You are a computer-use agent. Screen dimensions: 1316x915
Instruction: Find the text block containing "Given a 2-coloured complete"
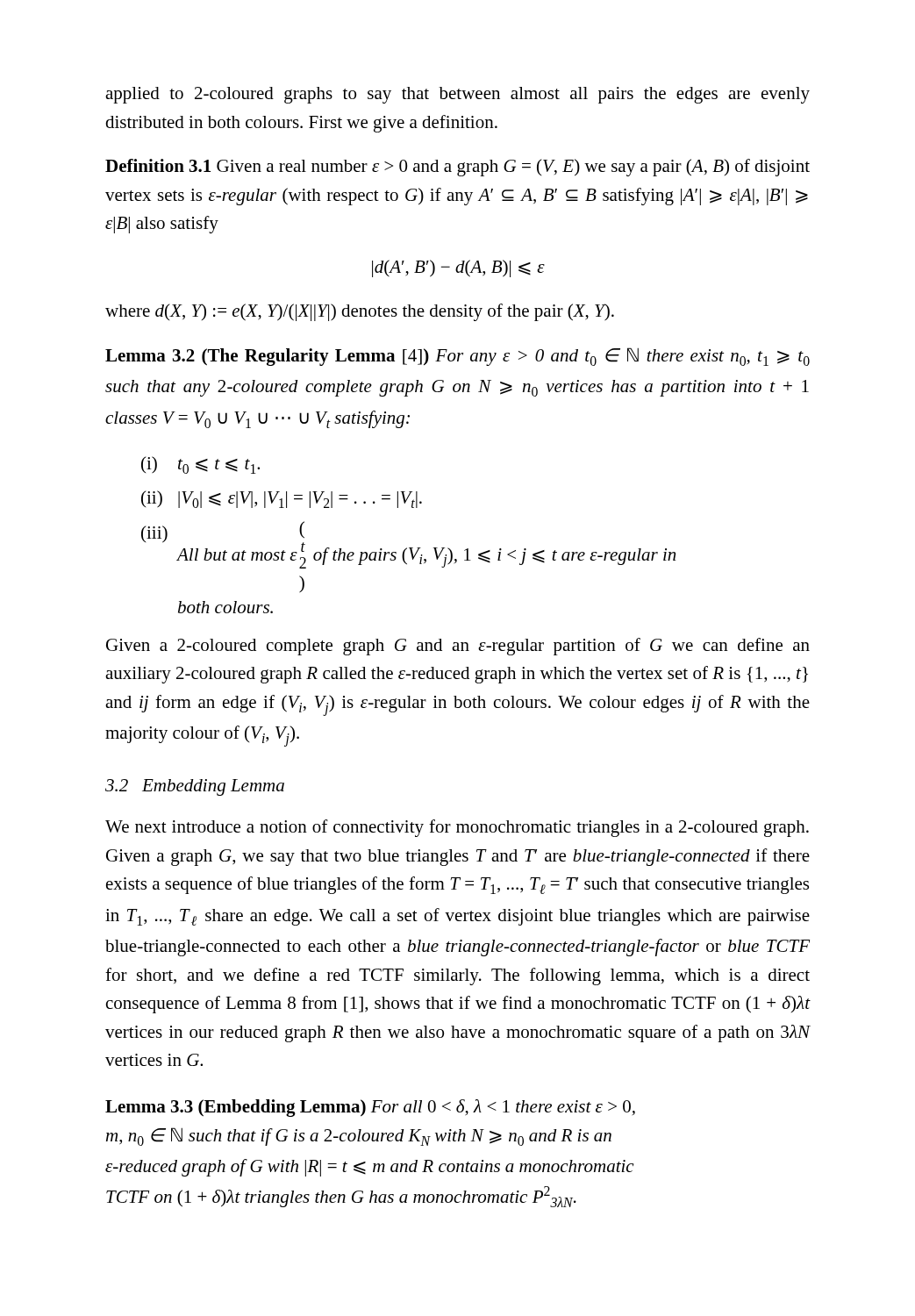click(x=458, y=690)
